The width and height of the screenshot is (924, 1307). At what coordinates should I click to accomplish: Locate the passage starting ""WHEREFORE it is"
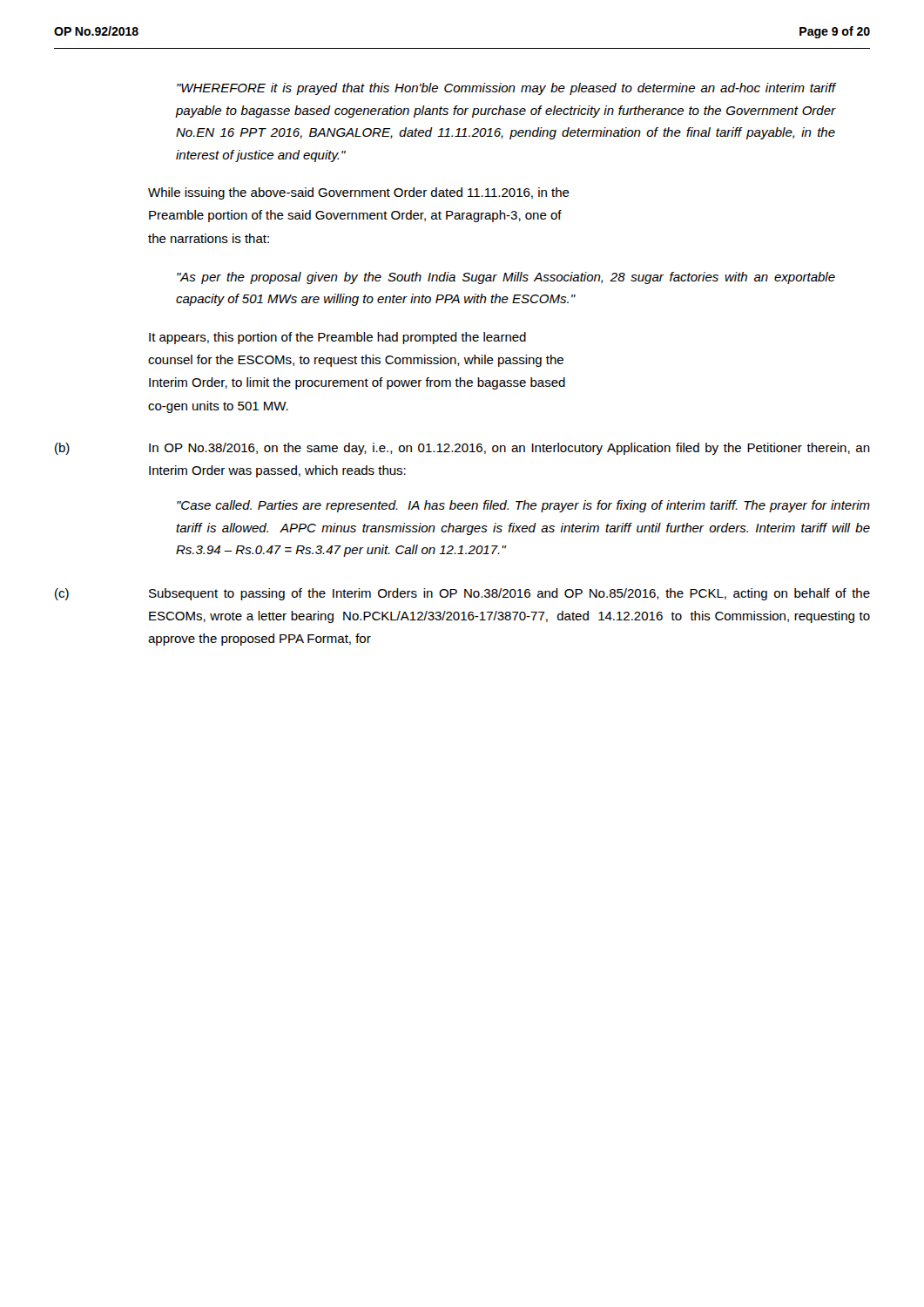click(x=506, y=121)
